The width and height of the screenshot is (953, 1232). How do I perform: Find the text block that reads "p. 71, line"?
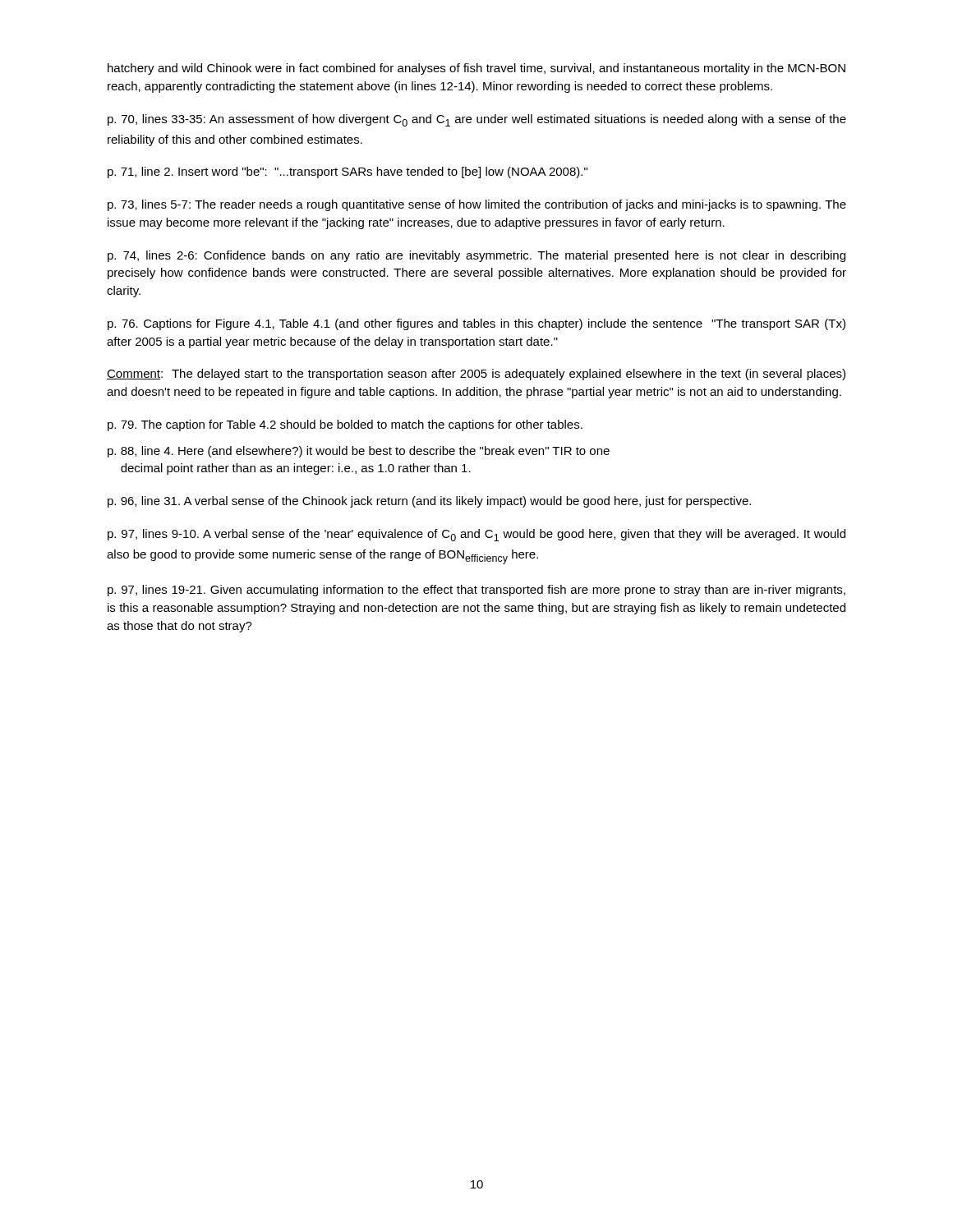click(347, 172)
